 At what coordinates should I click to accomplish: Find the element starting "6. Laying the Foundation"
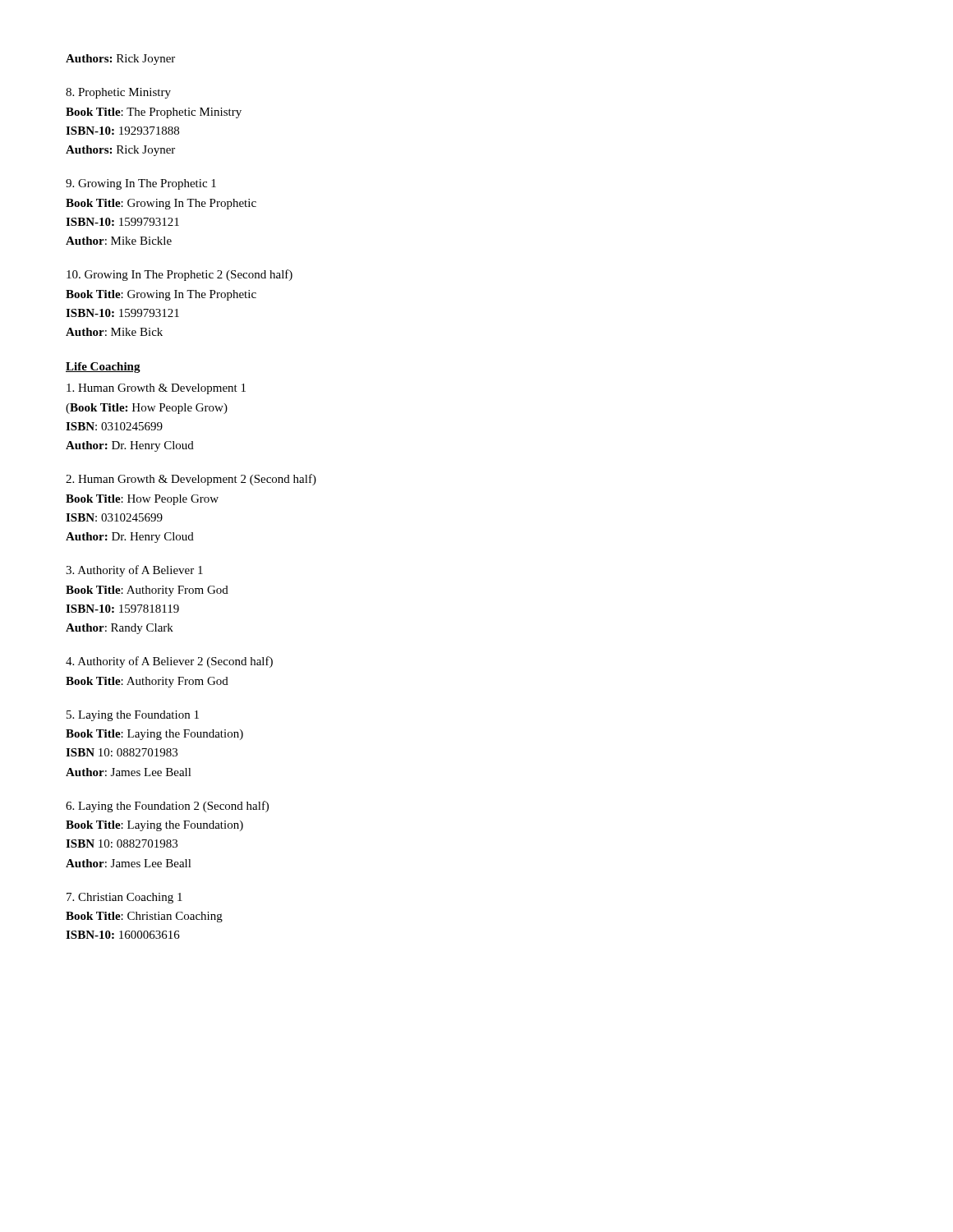point(167,807)
